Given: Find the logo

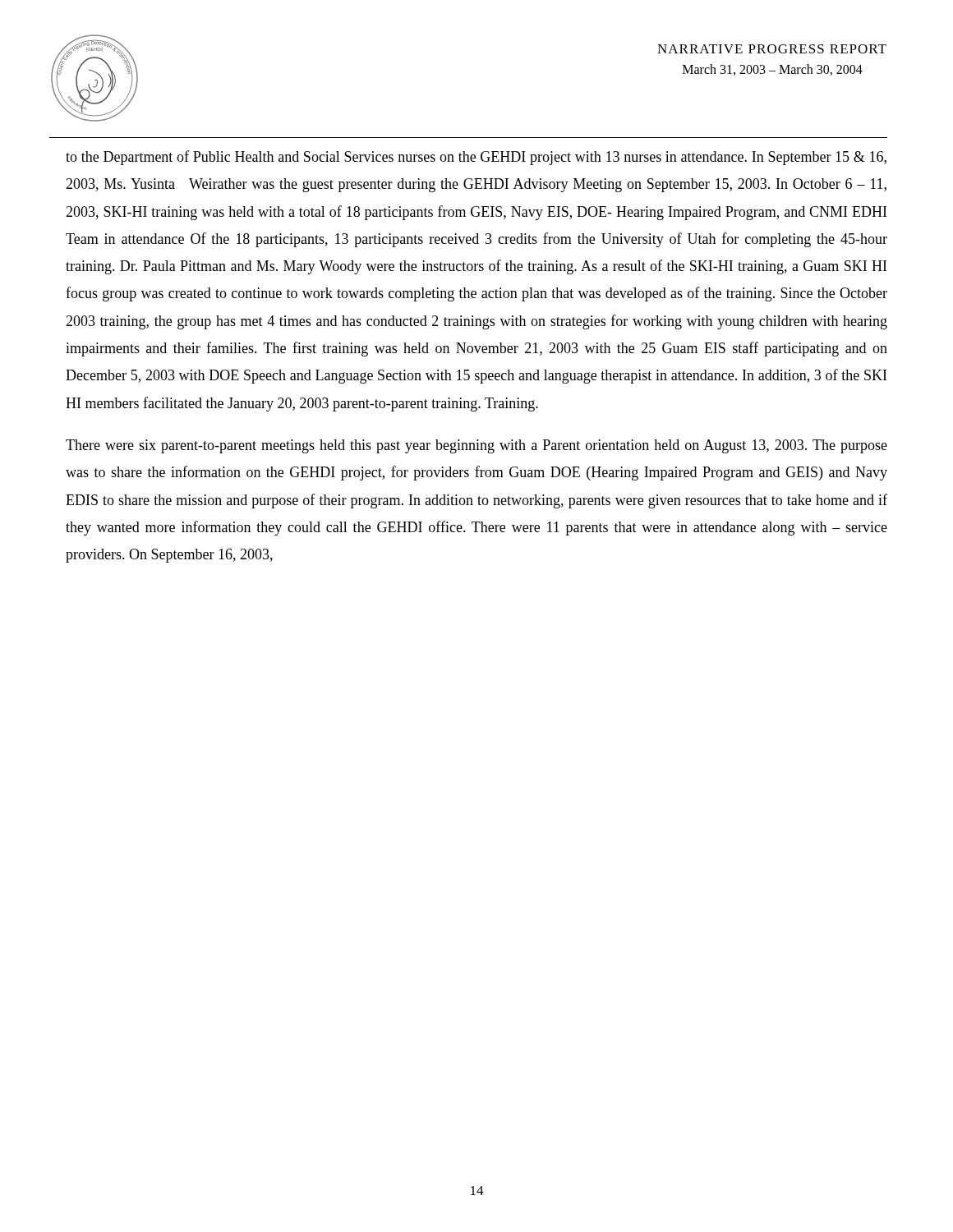Looking at the screenshot, I should click(94, 78).
